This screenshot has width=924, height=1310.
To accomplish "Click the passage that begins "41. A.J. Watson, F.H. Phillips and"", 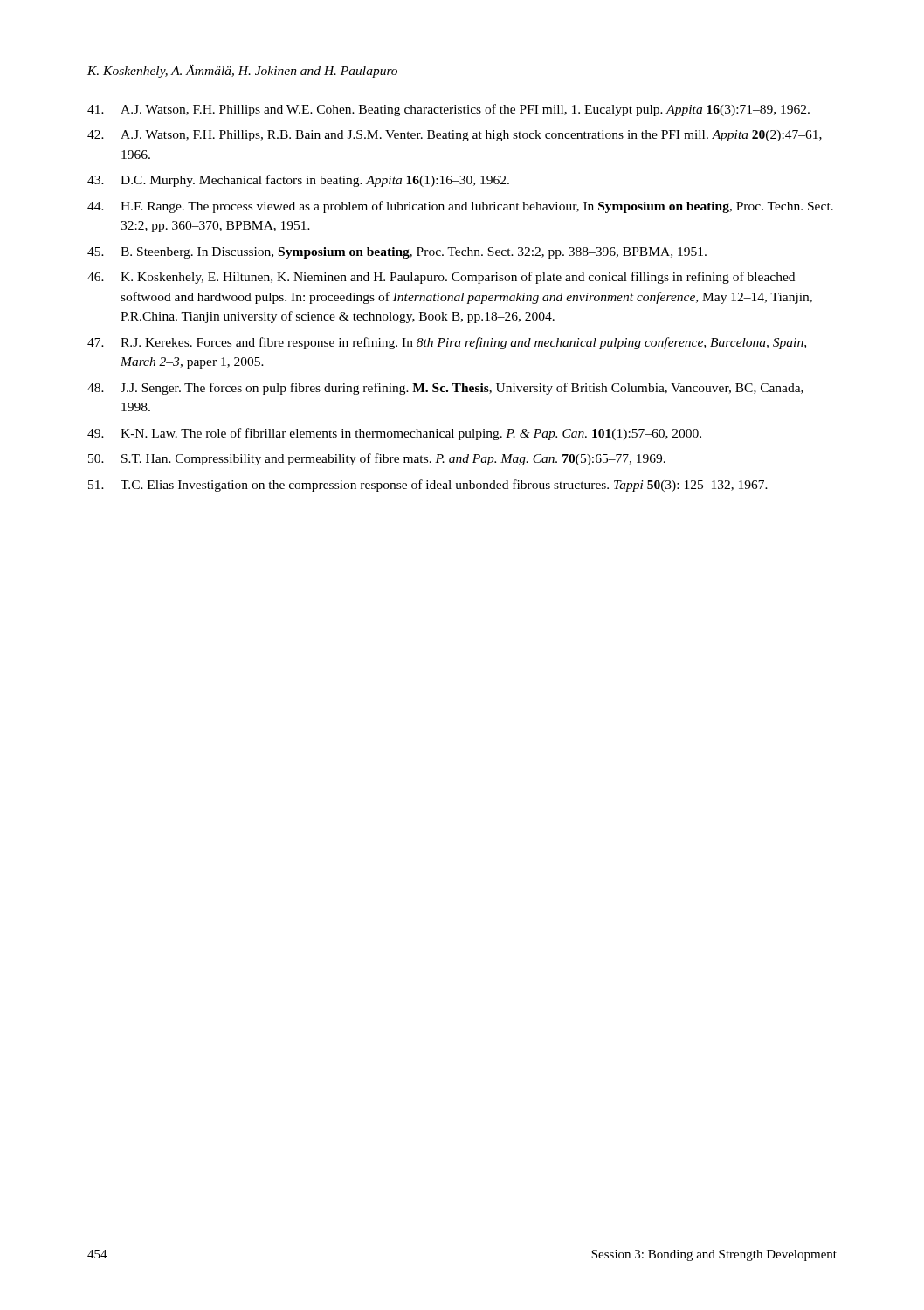I will point(462,109).
